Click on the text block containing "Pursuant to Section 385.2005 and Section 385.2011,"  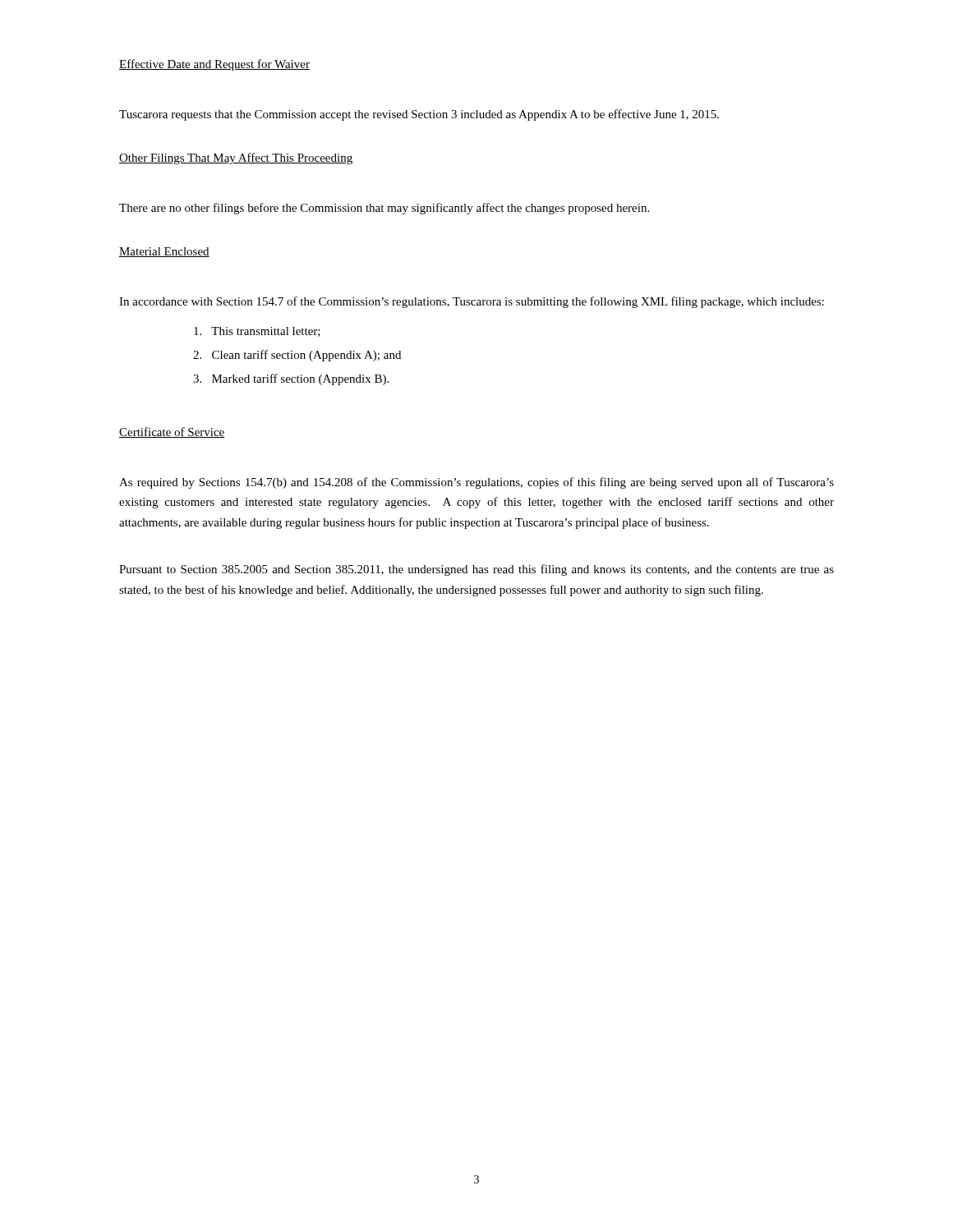pos(476,579)
